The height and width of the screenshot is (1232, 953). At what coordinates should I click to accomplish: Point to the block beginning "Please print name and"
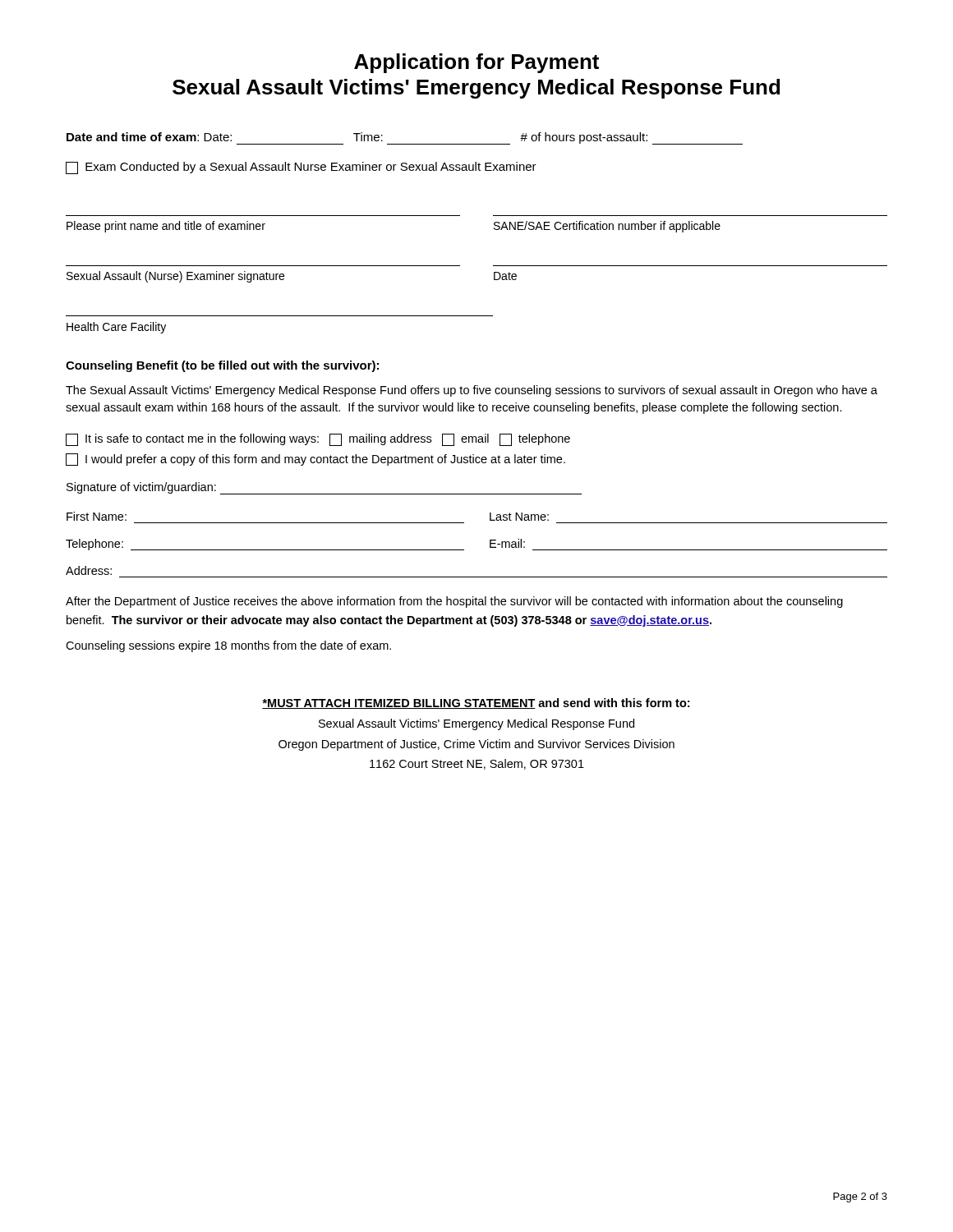(167, 226)
